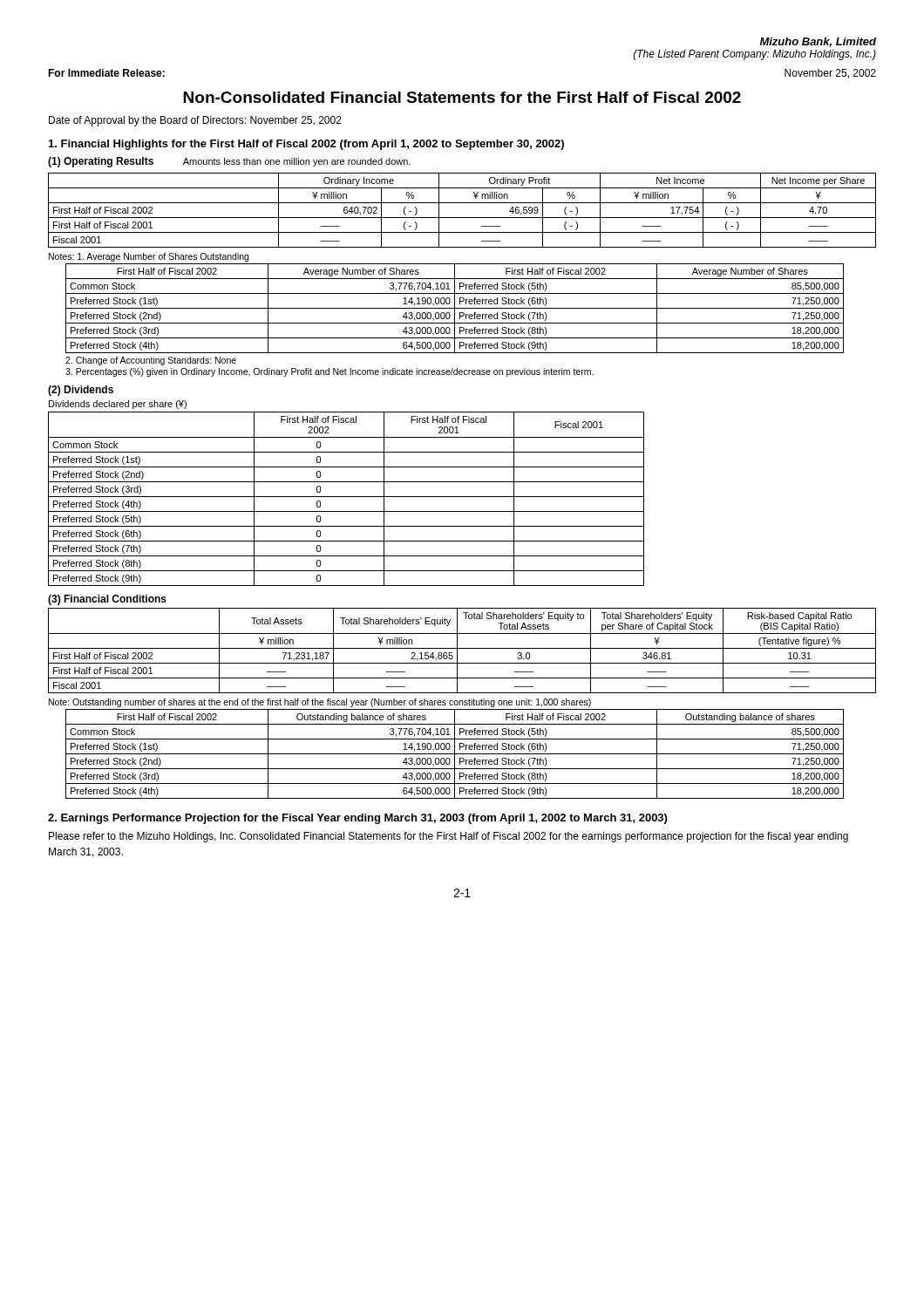Click on the block starting "Change of Accounting Standards: None"
This screenshot has height=1308, width=924.
(151, 360)
